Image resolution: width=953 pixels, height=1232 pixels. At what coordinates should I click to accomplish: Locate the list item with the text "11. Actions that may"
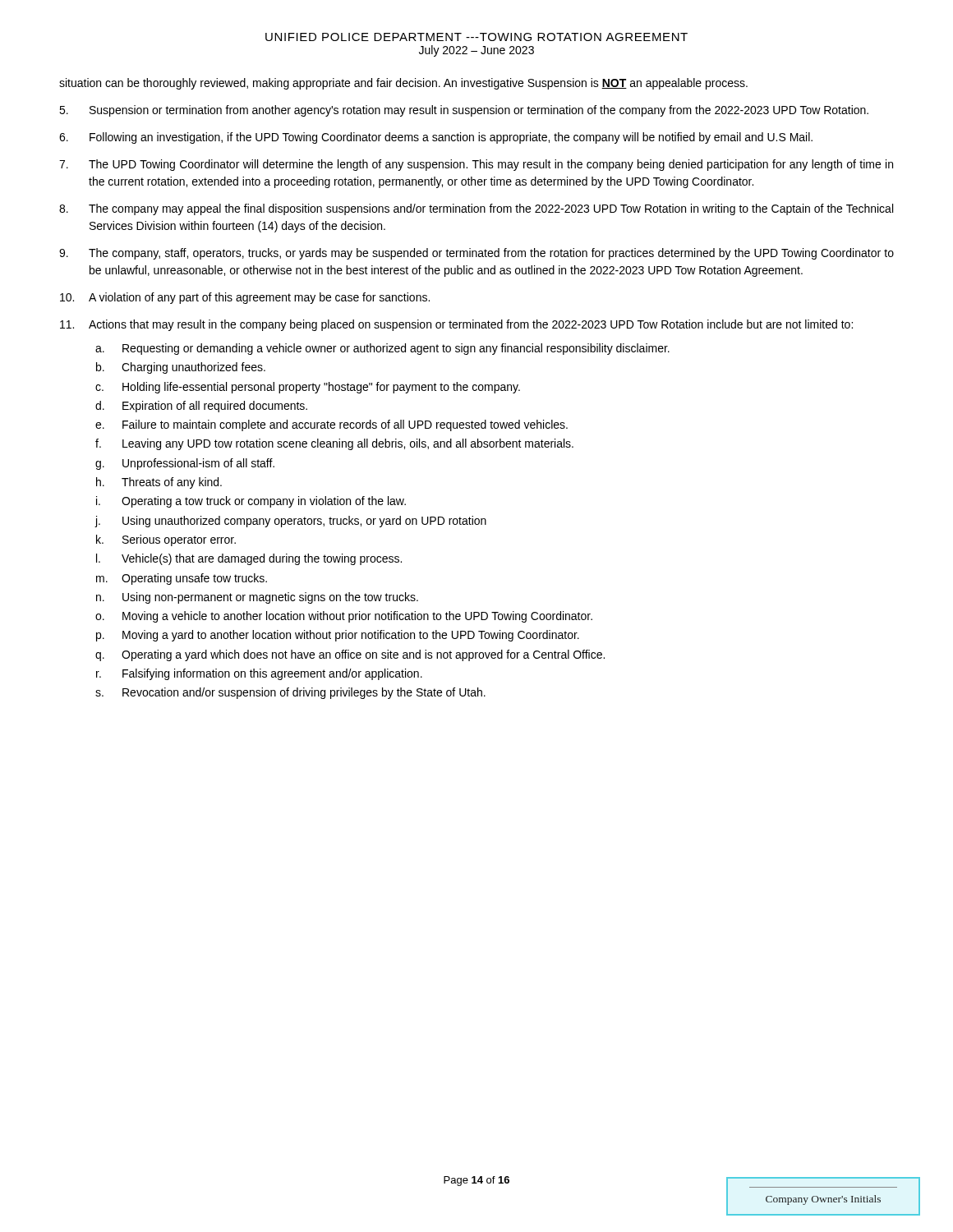[x=476, y=510]
